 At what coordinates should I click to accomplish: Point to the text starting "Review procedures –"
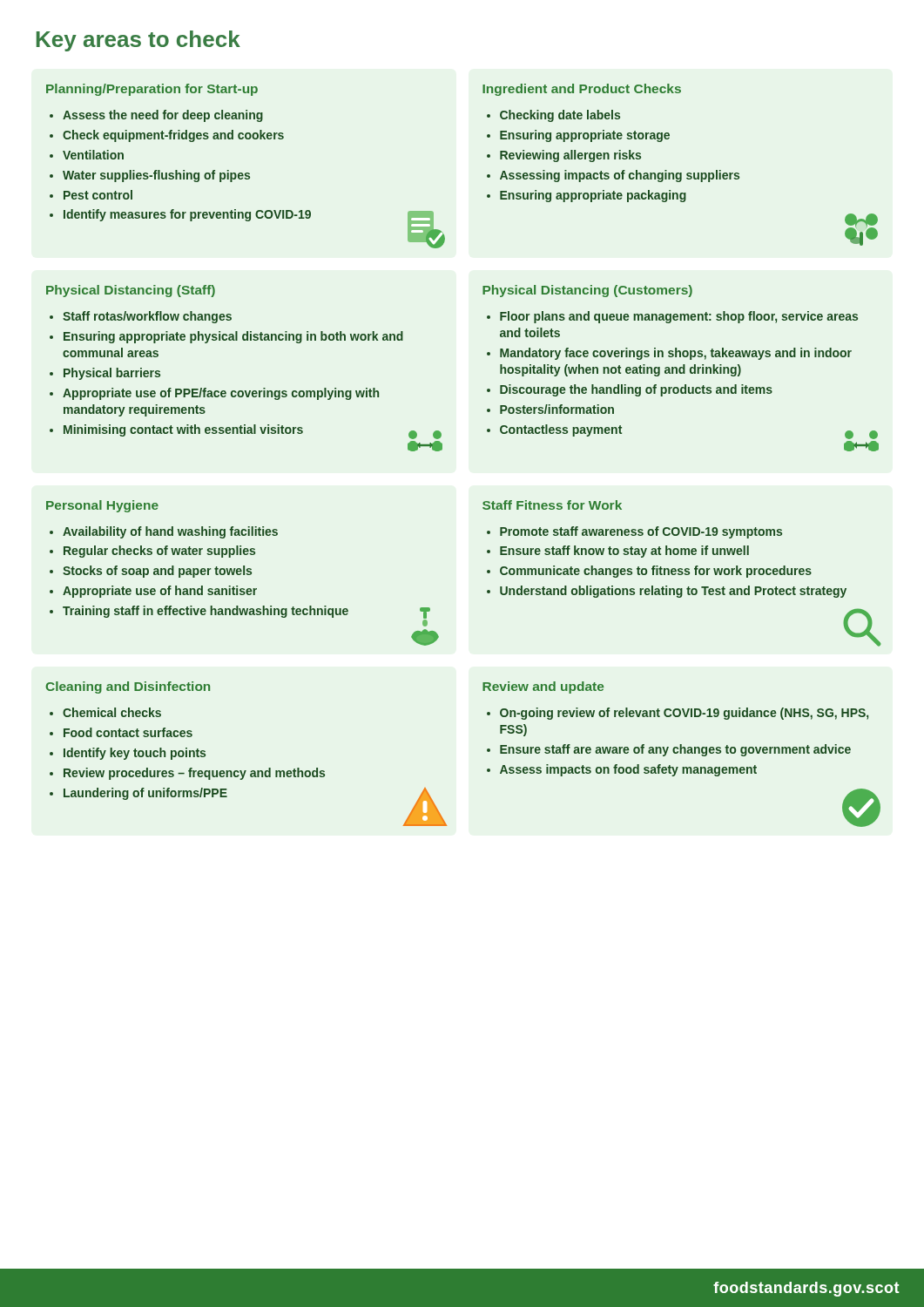[194, 773]
